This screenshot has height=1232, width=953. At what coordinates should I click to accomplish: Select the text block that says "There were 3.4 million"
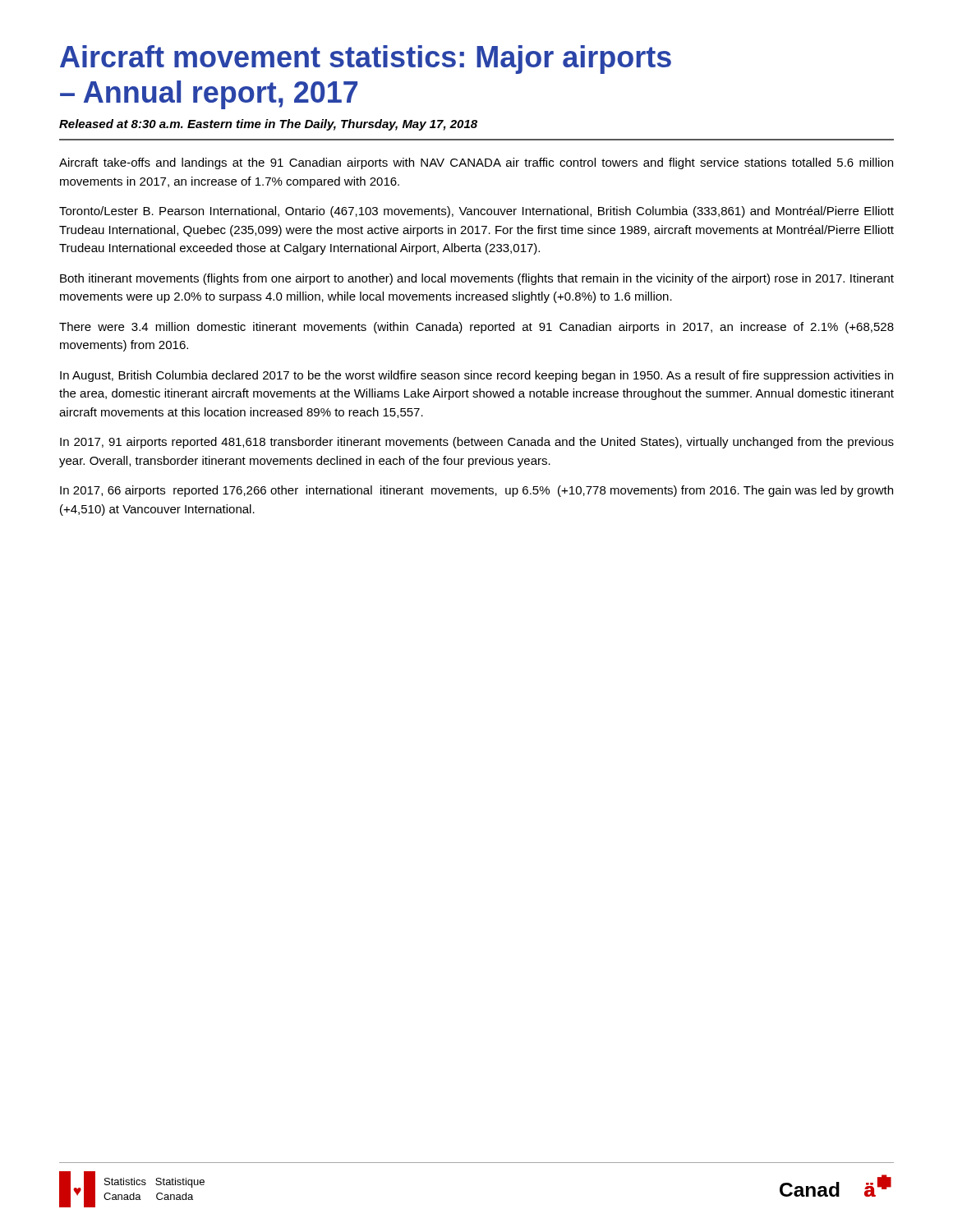tap(476, 336)
